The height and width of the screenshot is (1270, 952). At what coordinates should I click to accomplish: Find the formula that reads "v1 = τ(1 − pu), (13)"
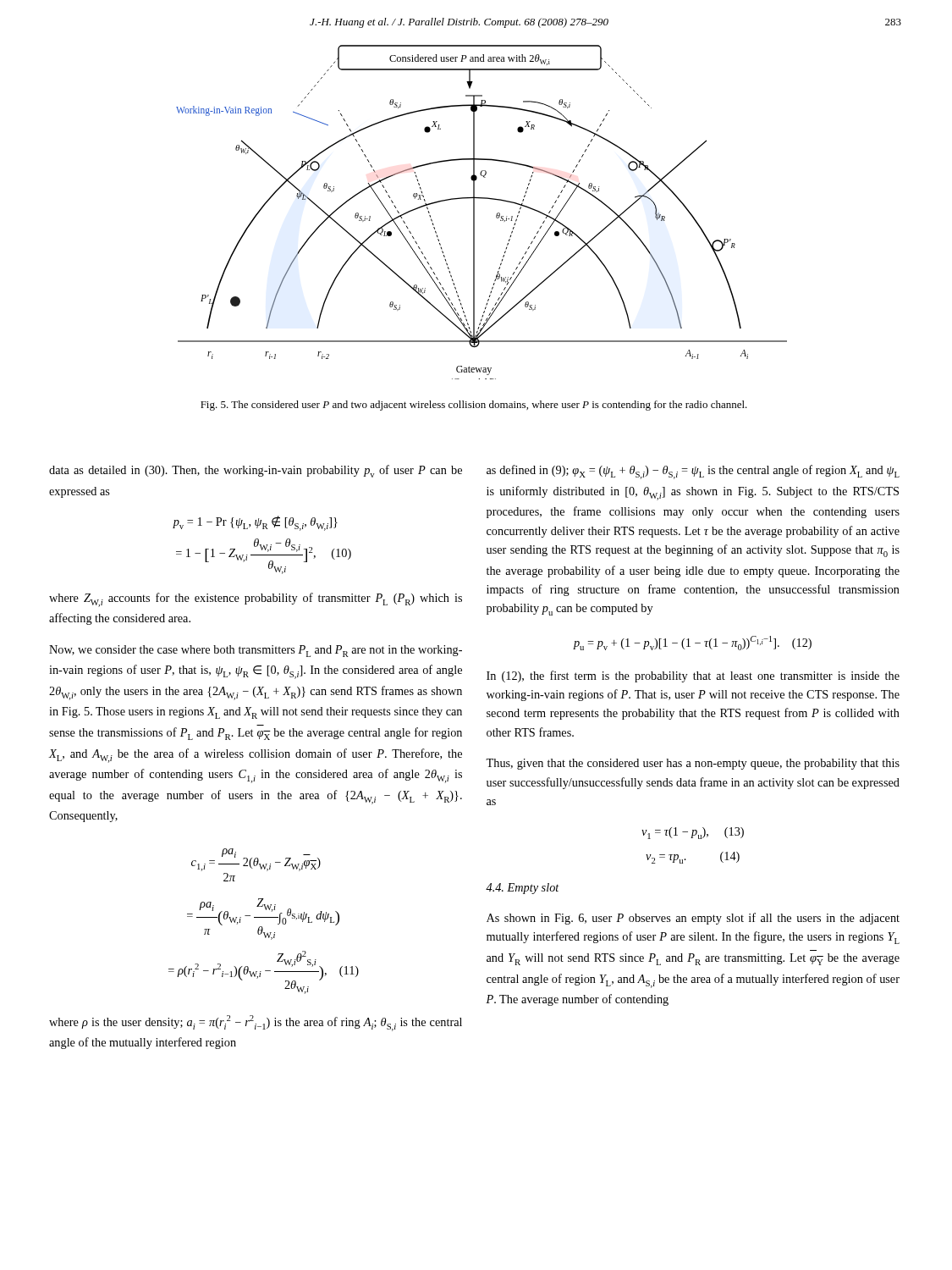693,833
